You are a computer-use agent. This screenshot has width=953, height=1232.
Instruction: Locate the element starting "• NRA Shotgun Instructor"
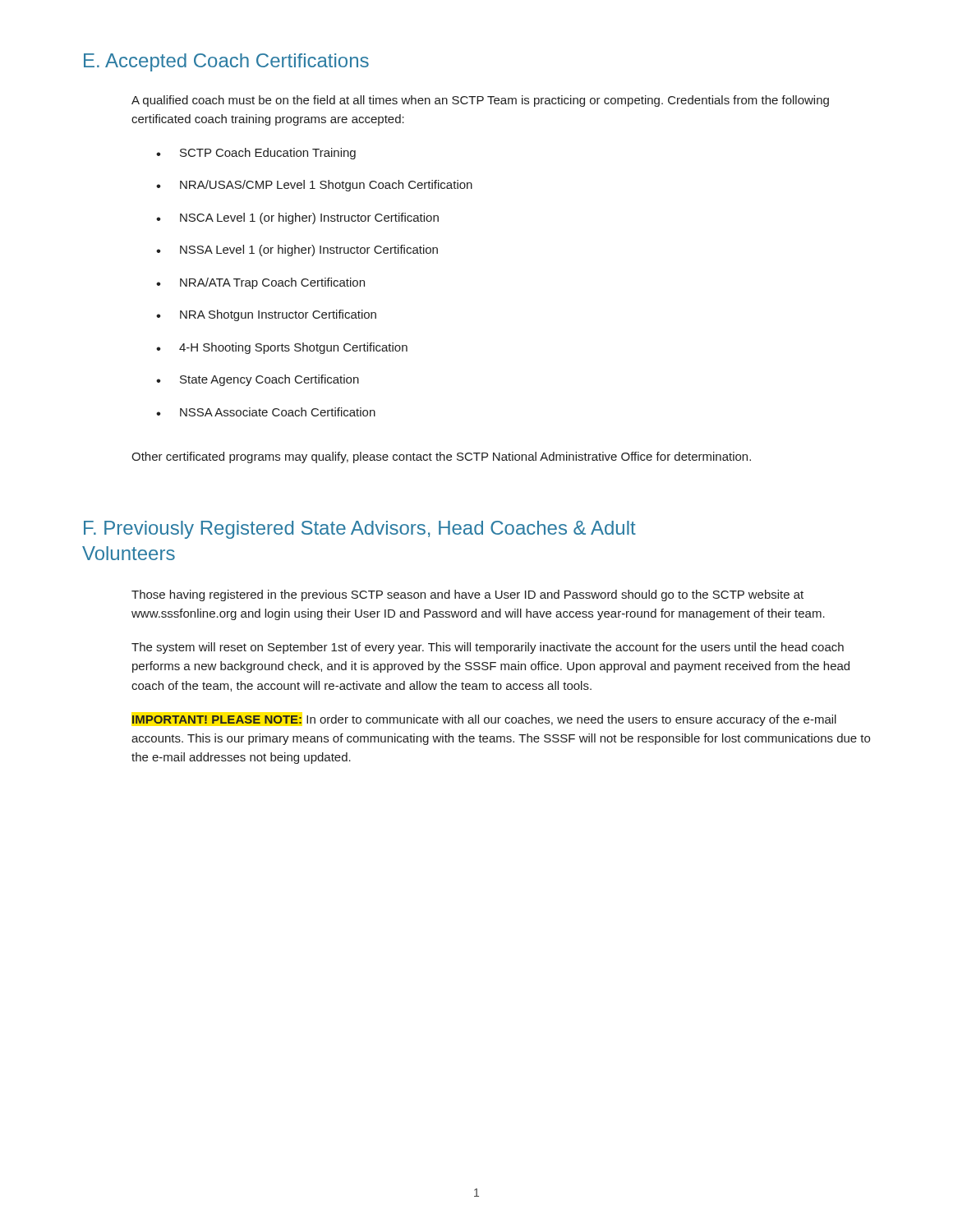pyautogui.click(x=267, y=316)
